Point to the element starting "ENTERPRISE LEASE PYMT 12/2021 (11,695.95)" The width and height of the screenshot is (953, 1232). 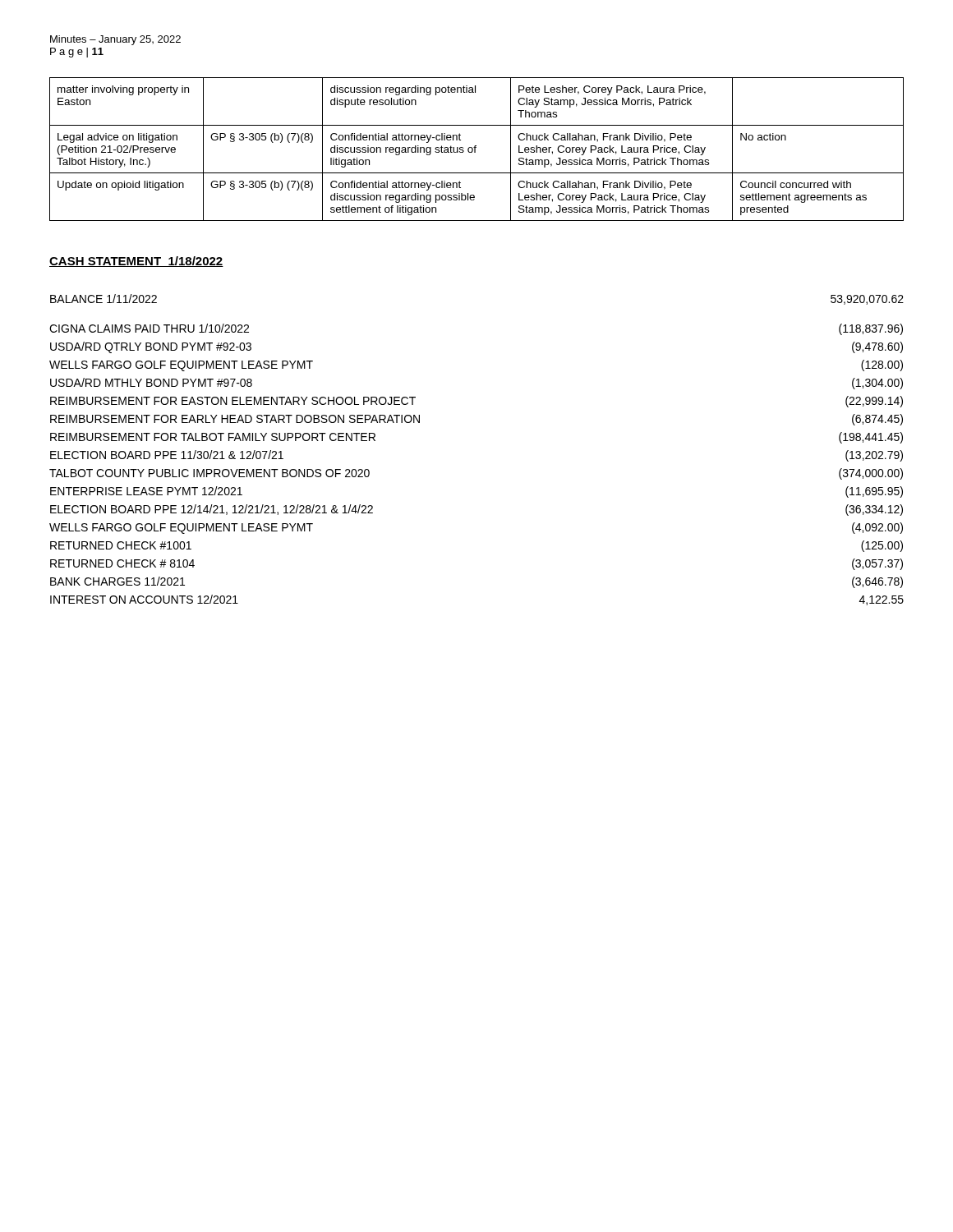(x=144, y=492)
